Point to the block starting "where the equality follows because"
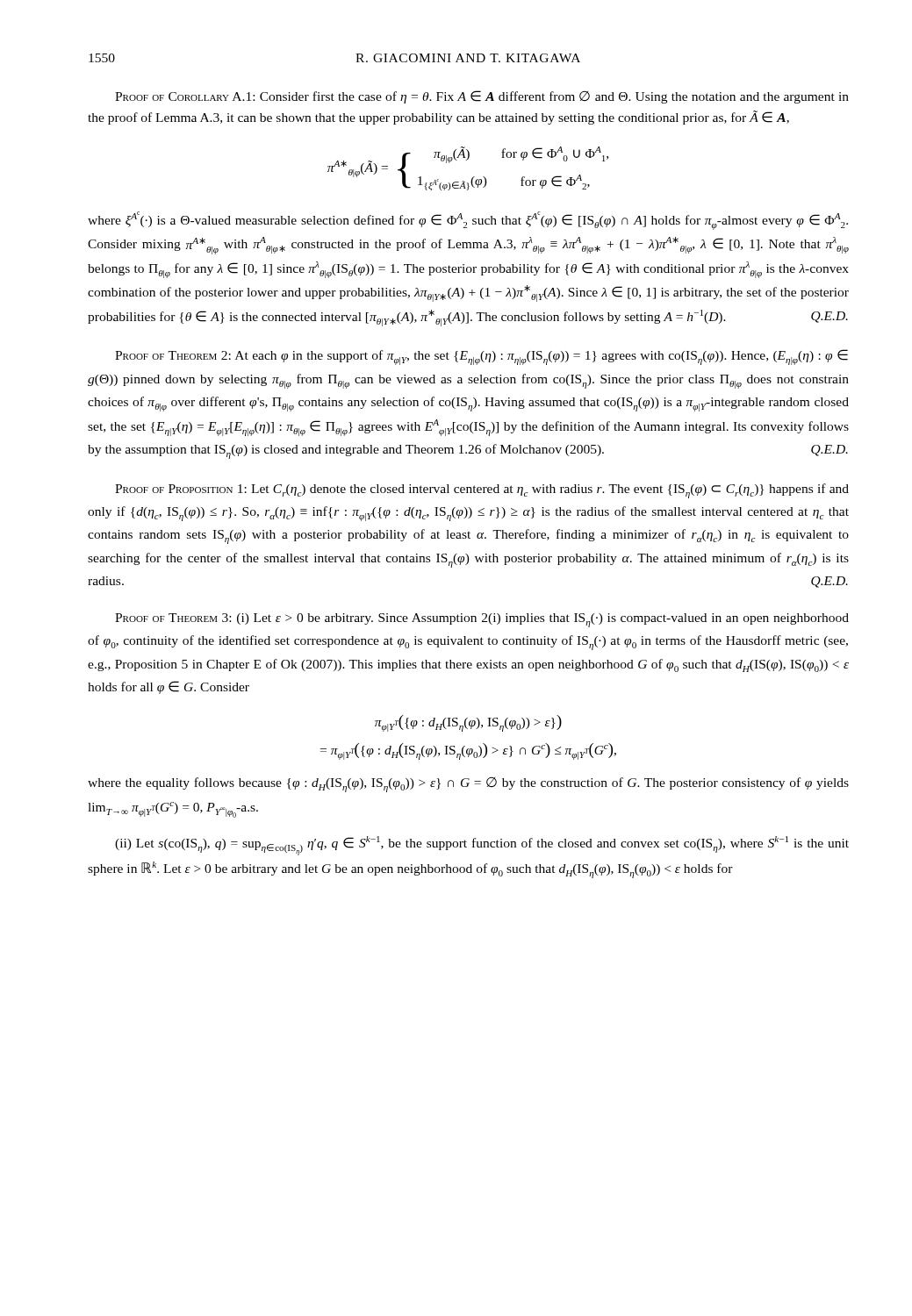Screen dimensions: 1316x912 point(468,797)
